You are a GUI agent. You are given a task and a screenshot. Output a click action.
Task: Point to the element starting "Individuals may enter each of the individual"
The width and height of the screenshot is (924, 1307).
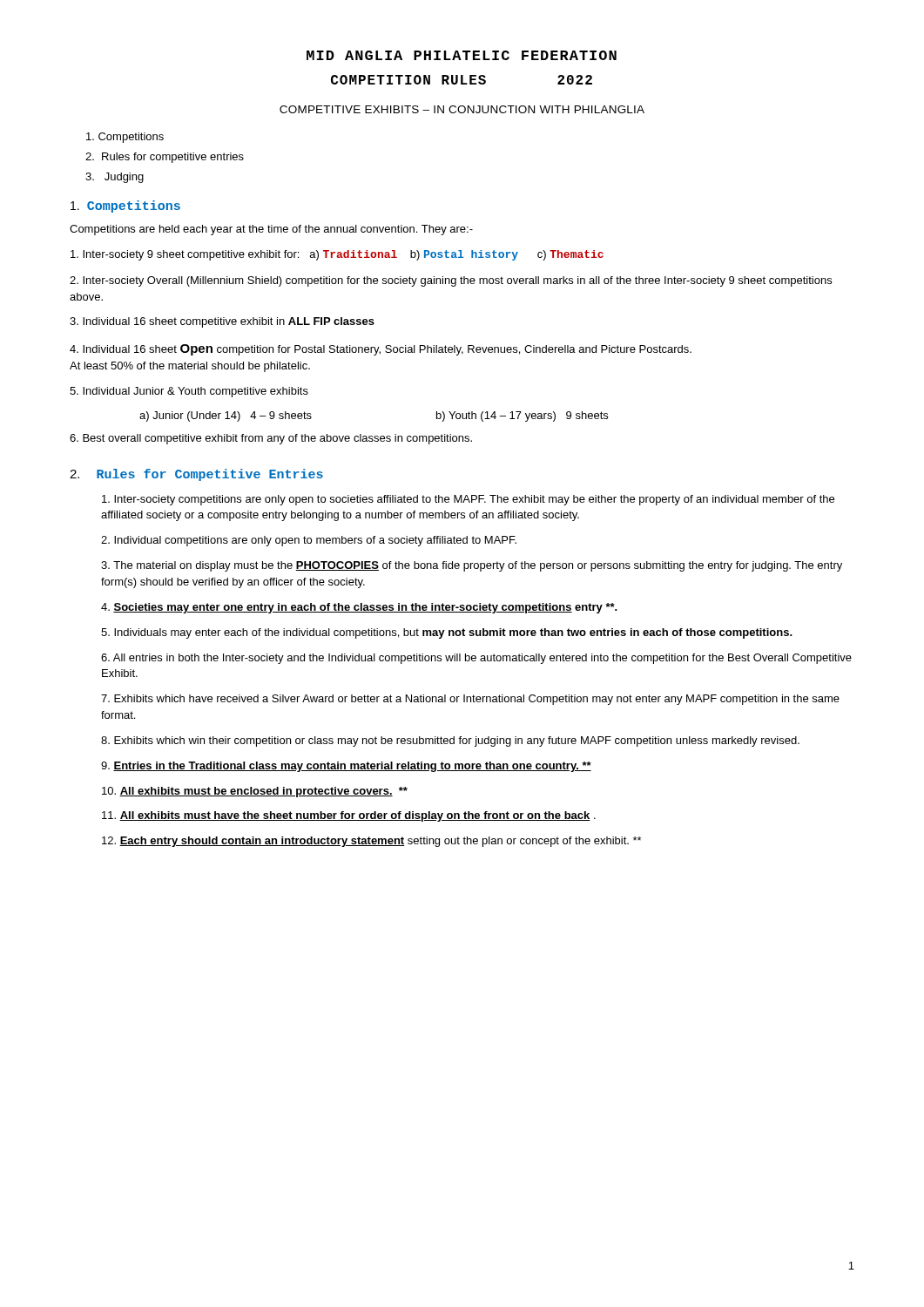pos(447,632)
